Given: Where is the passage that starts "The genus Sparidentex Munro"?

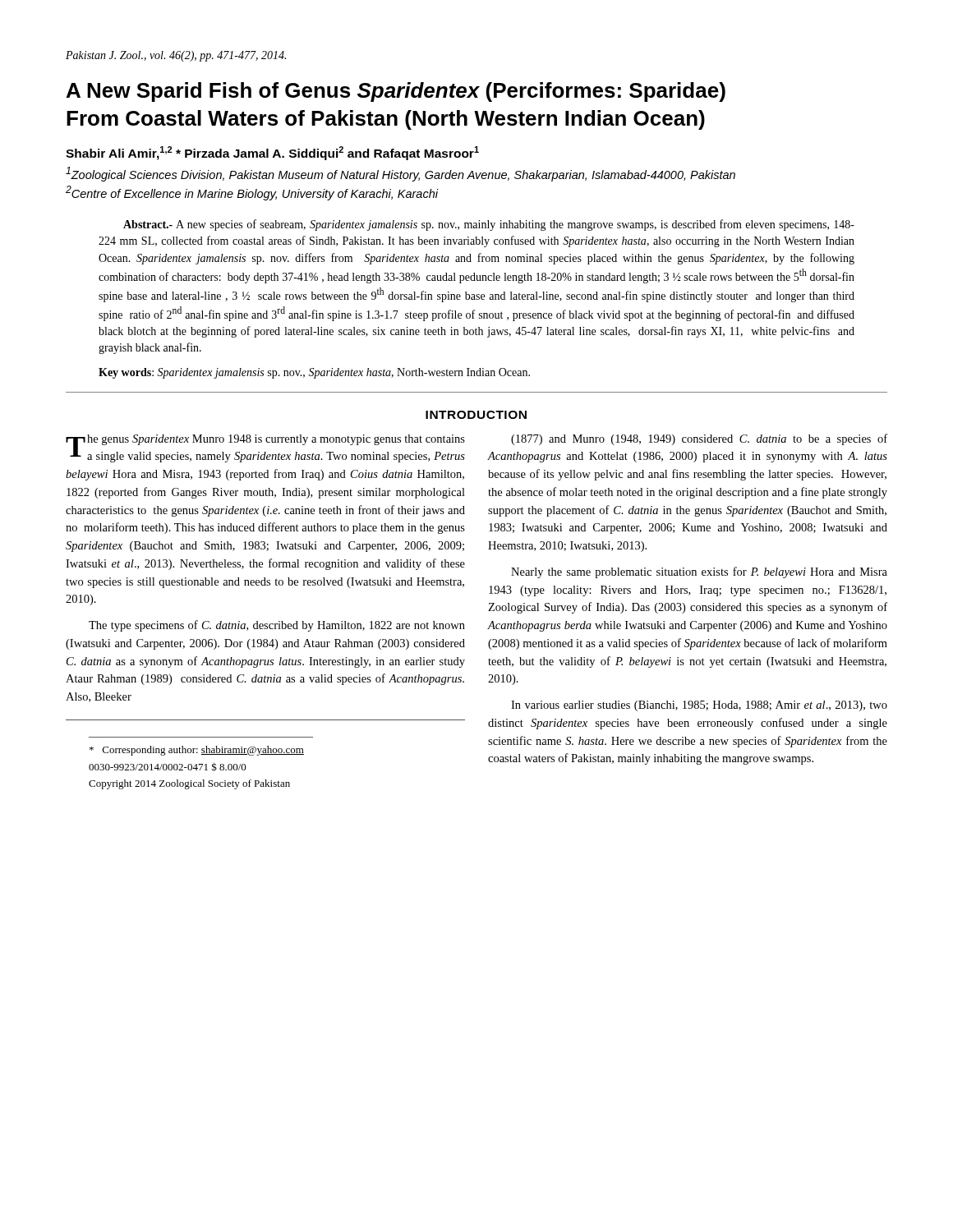Looking at the screenshot, I should (x=265, y=518).
